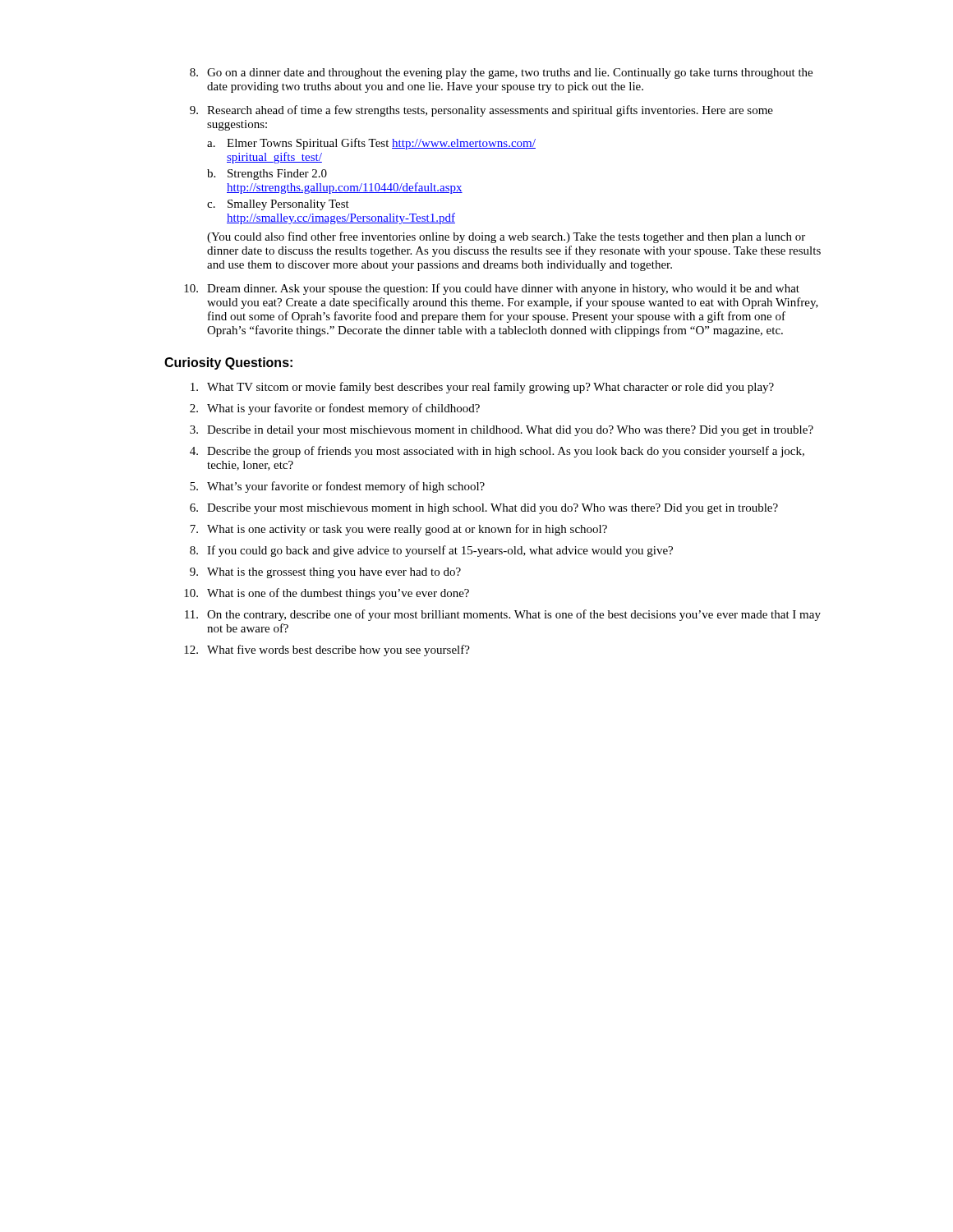Find the block on this page that starts "10. What is one"
The image size is (953, 1232).
317,593
